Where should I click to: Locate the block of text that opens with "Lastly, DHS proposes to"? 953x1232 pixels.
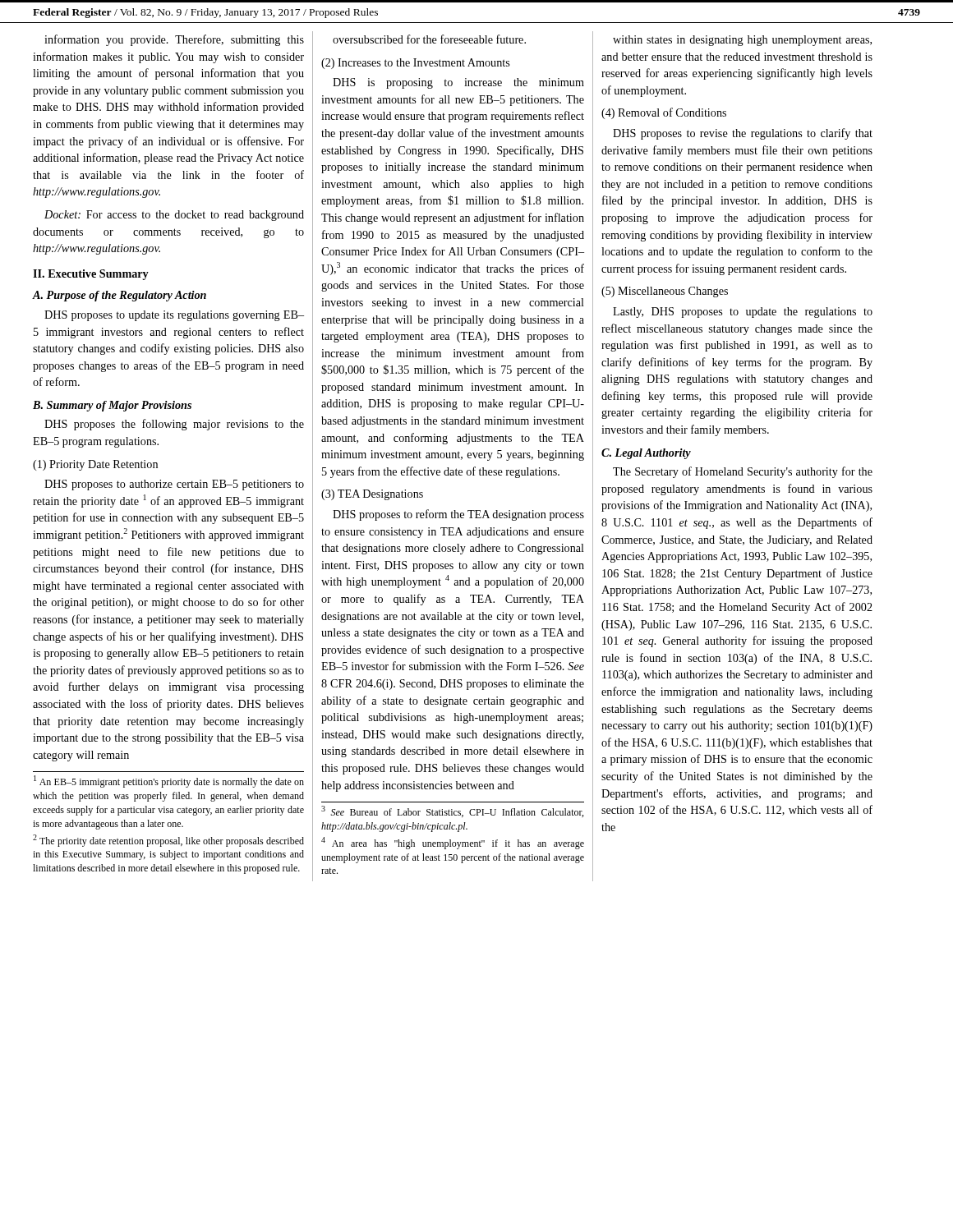pyautogui.click(x=737, y=371)
